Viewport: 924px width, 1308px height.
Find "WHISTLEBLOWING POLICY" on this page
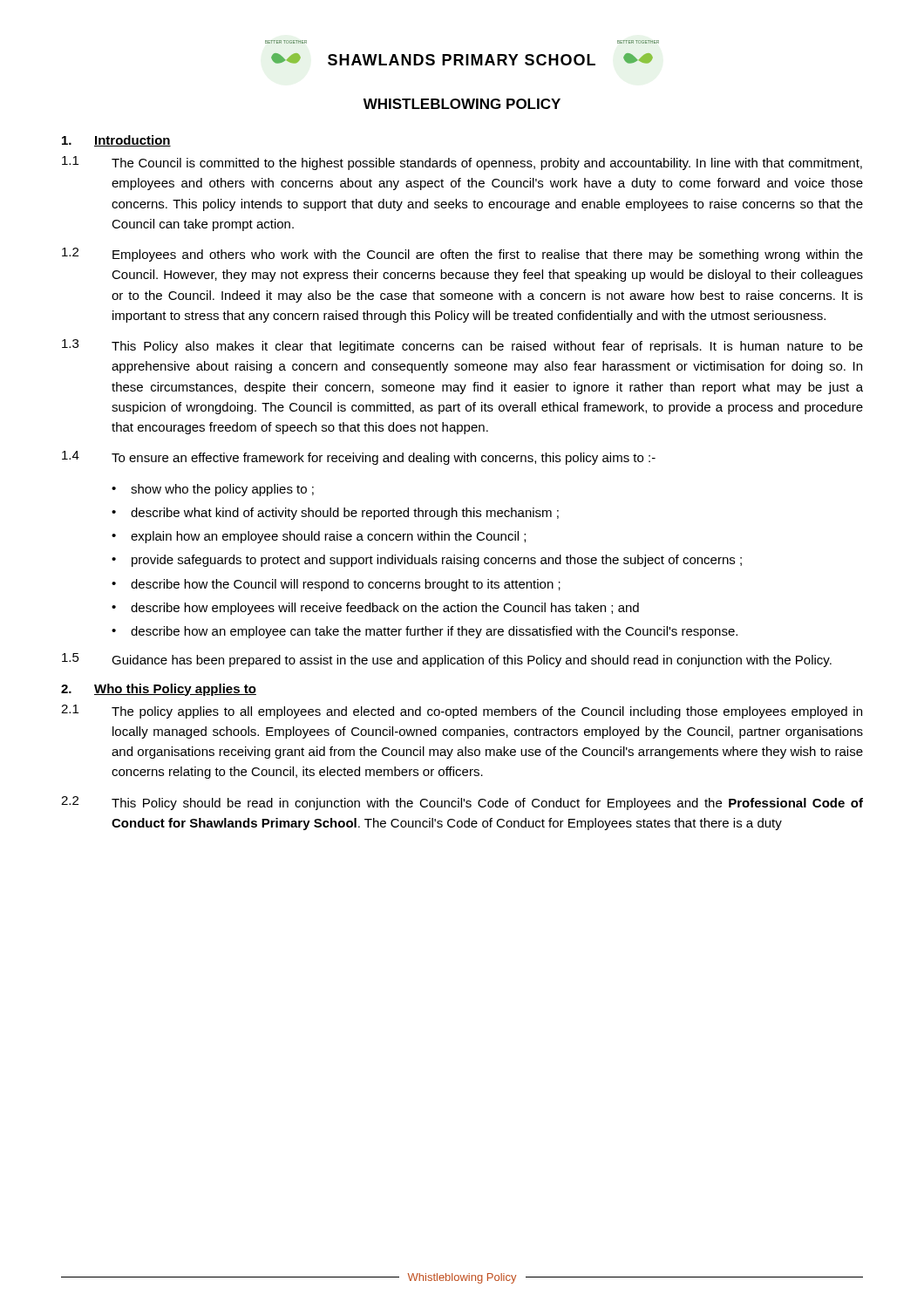coord(462,104)
